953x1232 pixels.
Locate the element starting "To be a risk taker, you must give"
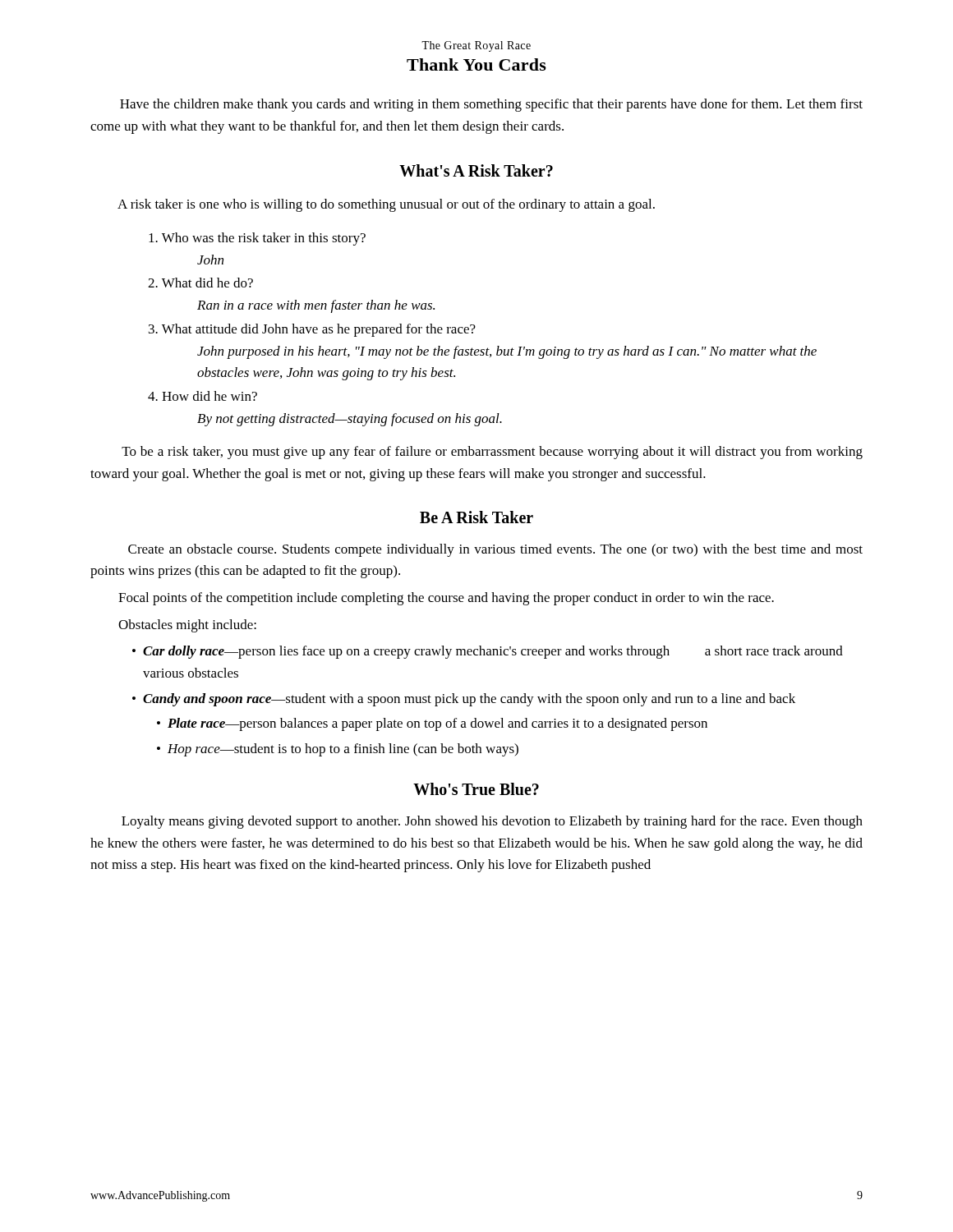pyautogui.click(x=476, y=462)
